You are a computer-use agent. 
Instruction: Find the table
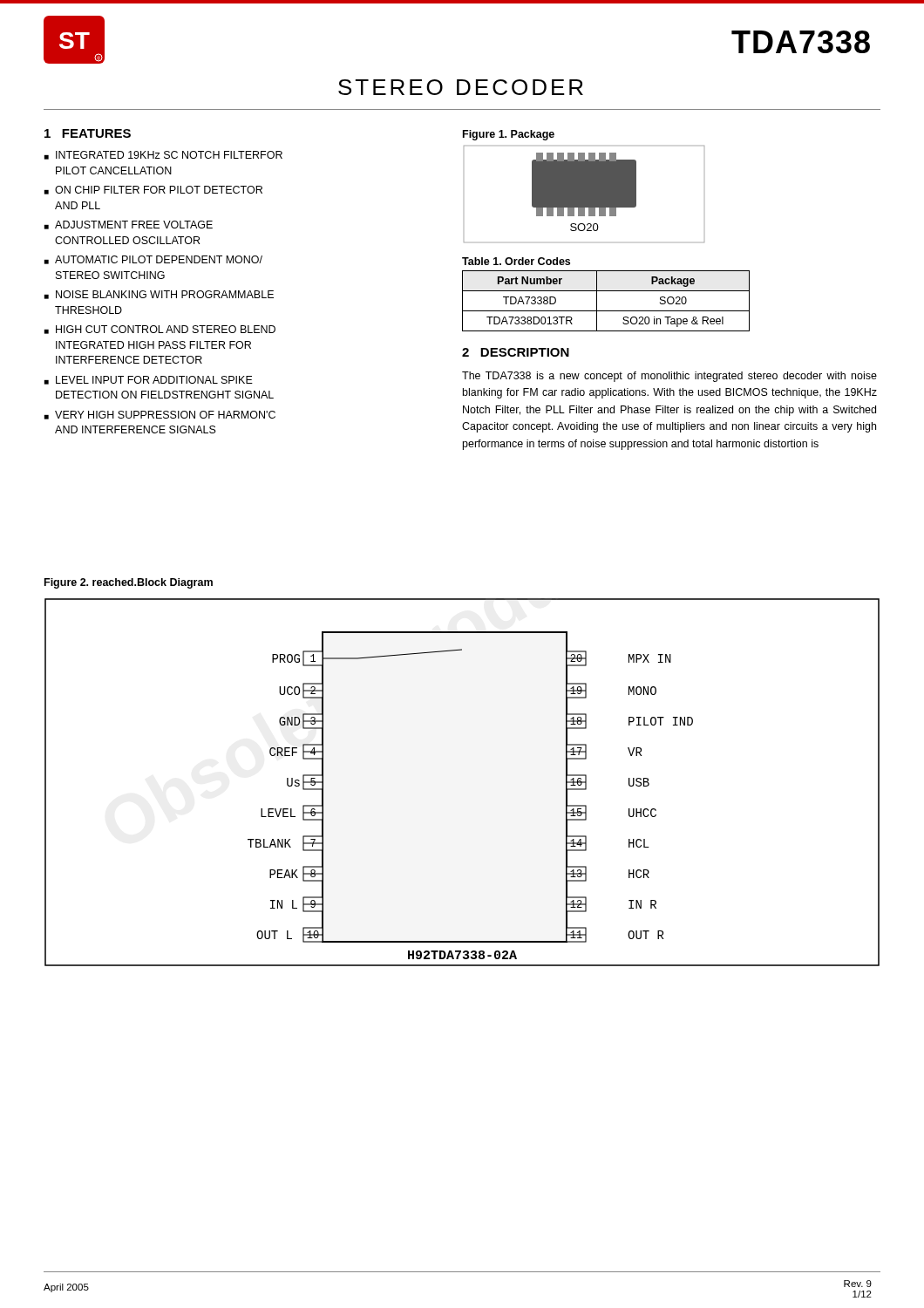[x=606, y=301]
